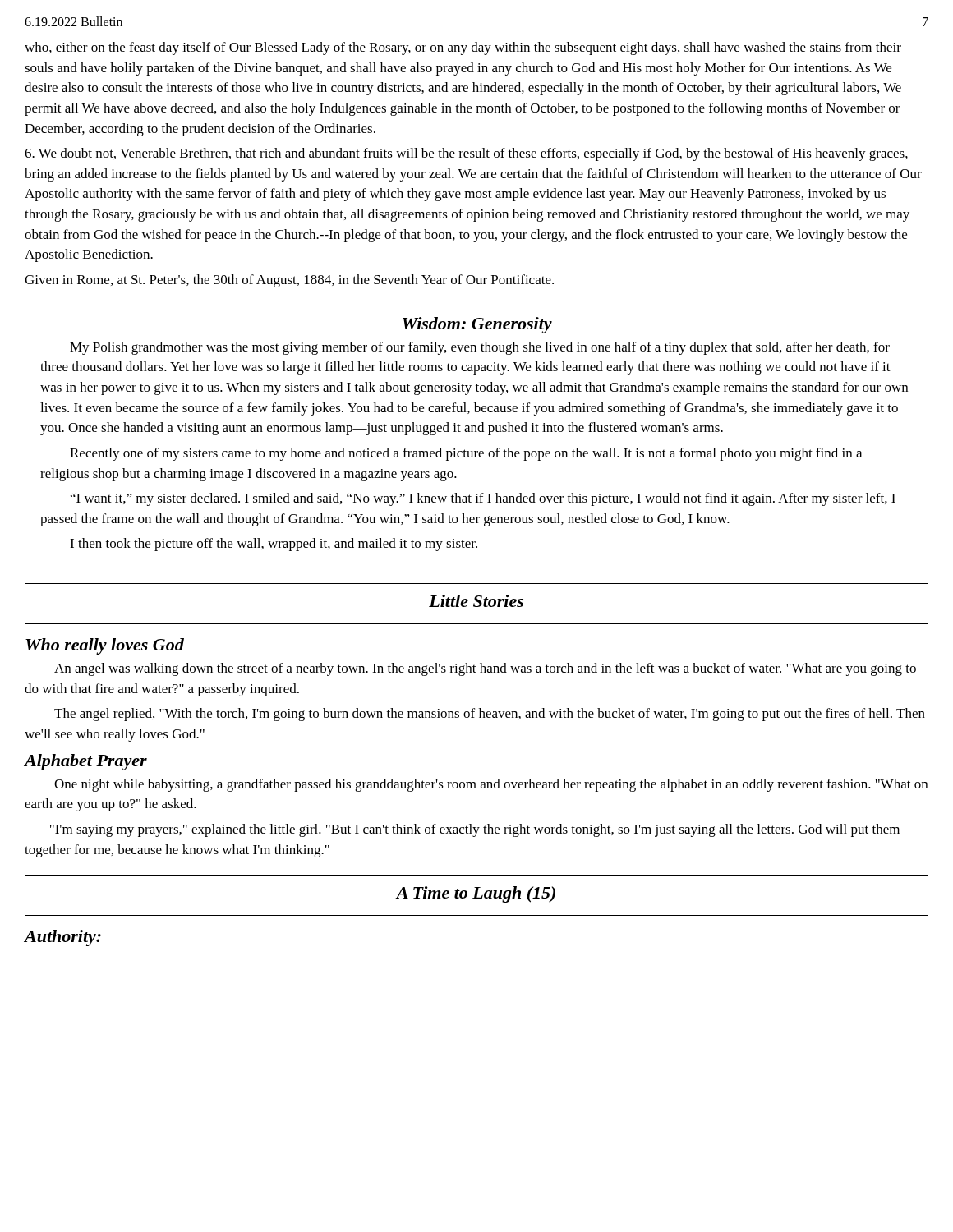Point to the block starting "Alphabet Prayer"

(x=86, y=760)
